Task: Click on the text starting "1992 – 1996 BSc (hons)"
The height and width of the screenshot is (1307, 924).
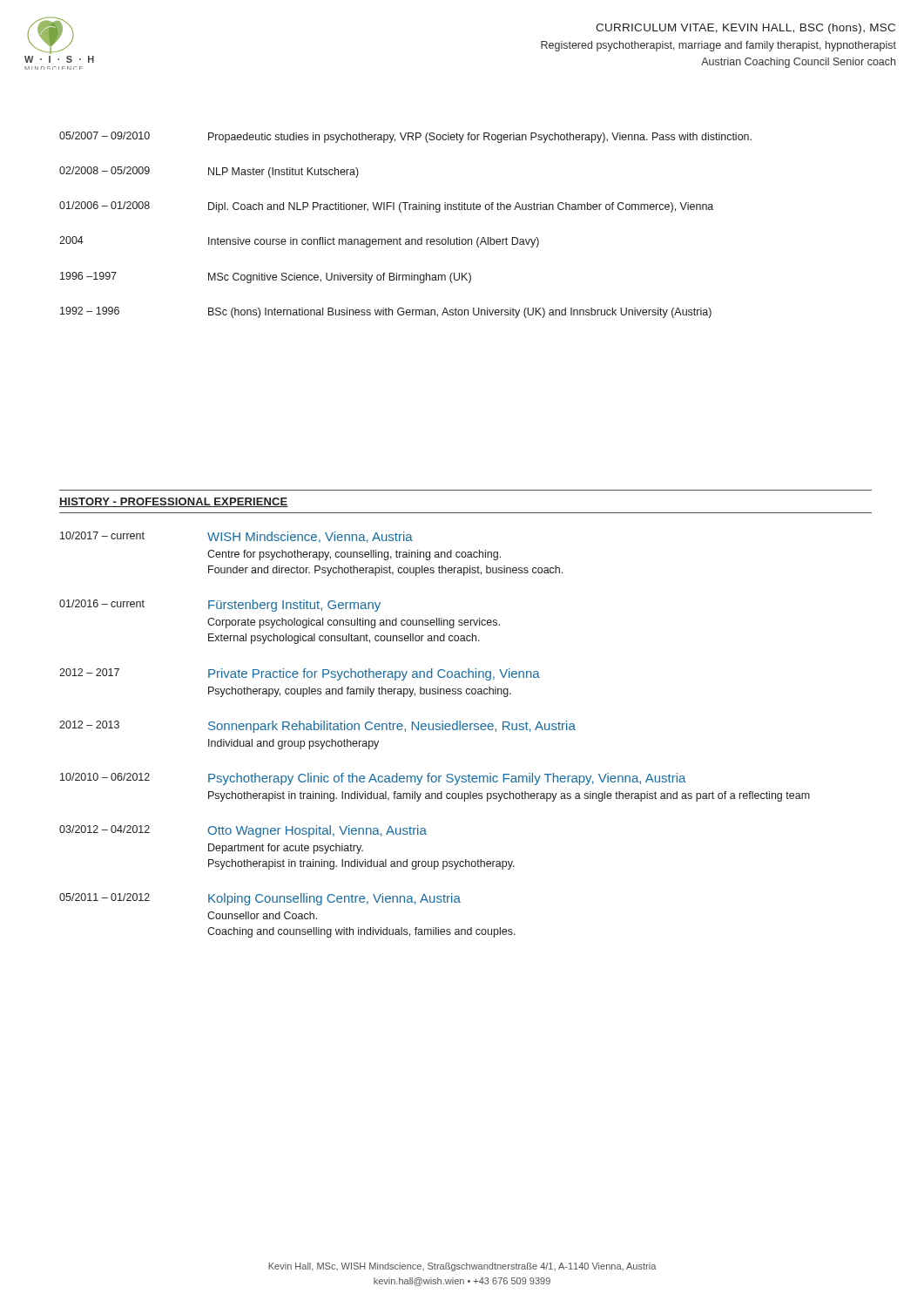Action: [x=465, y=312]
